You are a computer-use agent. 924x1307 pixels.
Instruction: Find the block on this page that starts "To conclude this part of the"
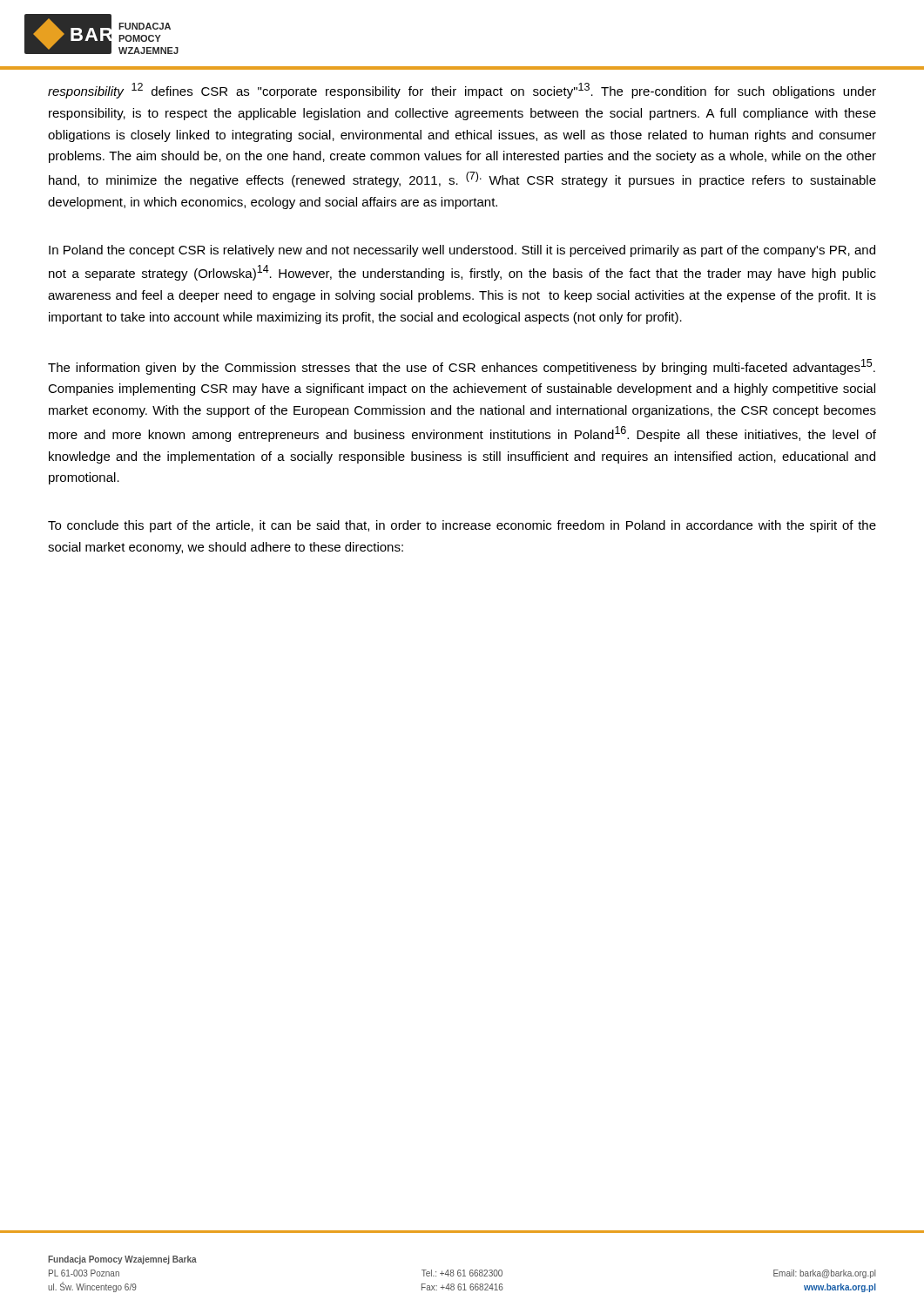(x=462, y=536)
